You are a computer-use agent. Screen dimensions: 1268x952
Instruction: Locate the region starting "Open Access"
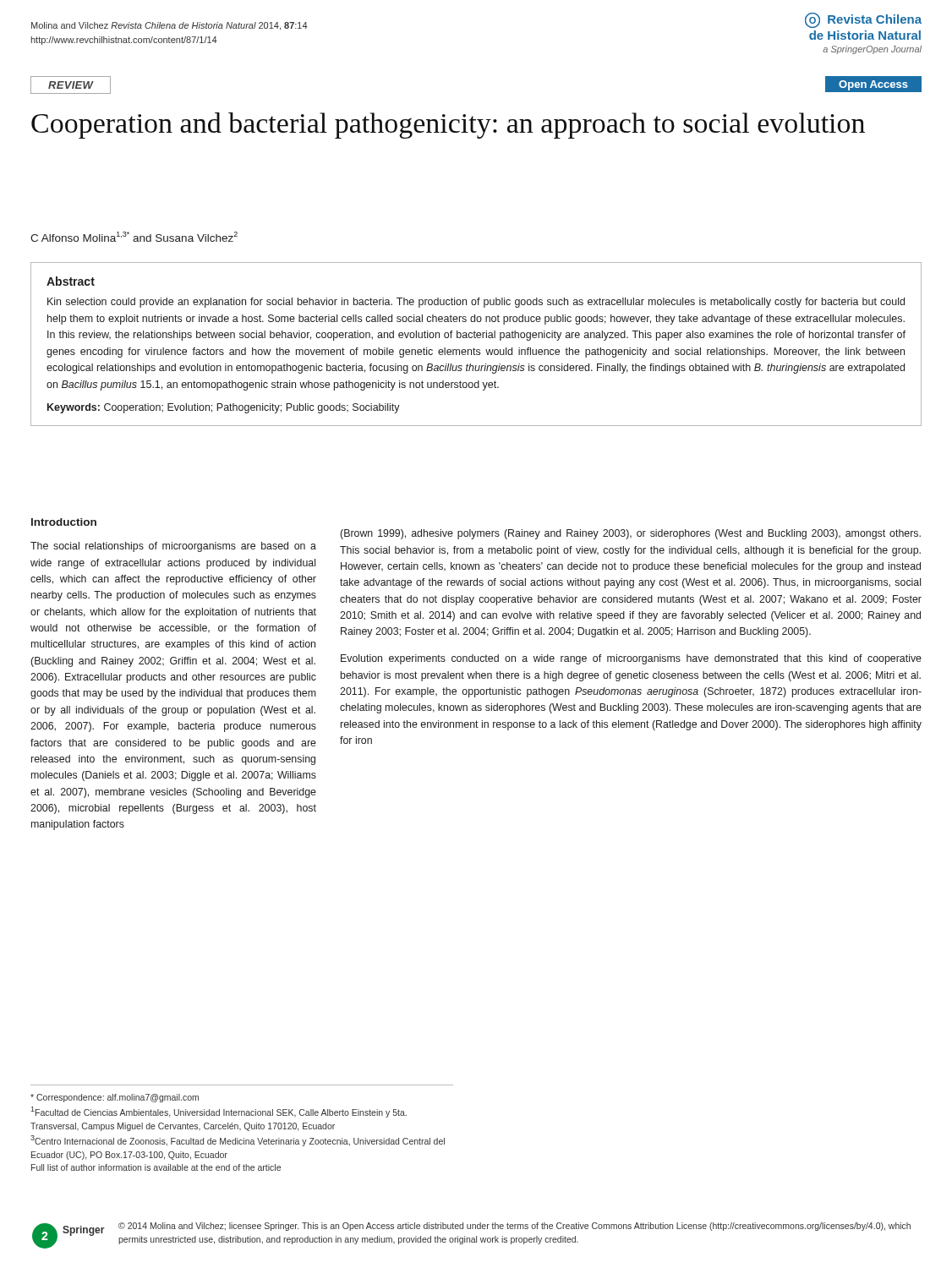(873, 84)
